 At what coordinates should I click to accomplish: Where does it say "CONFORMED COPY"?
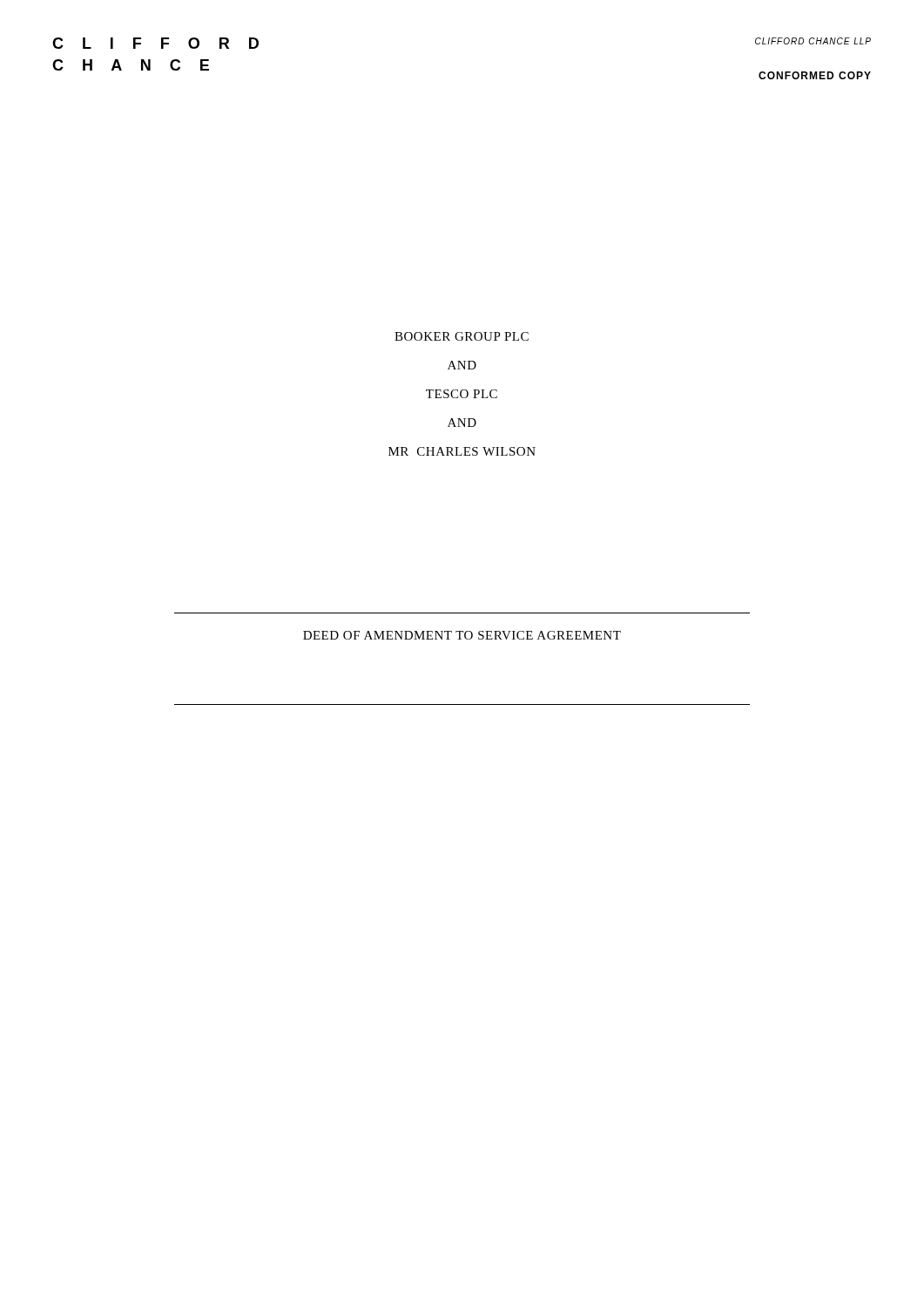[x=815, y=76]
